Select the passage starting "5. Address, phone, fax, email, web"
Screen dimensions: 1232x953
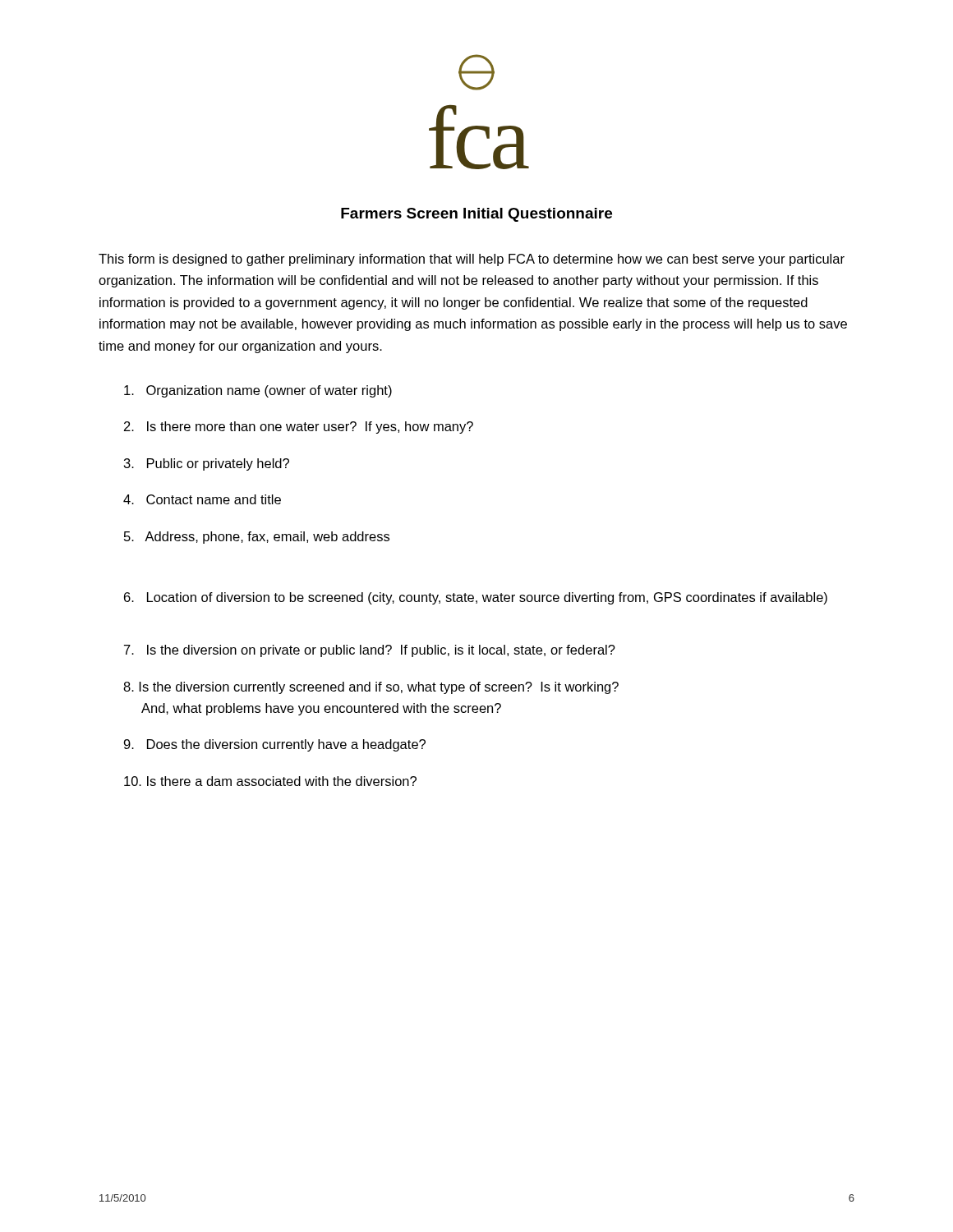point(257,536)
